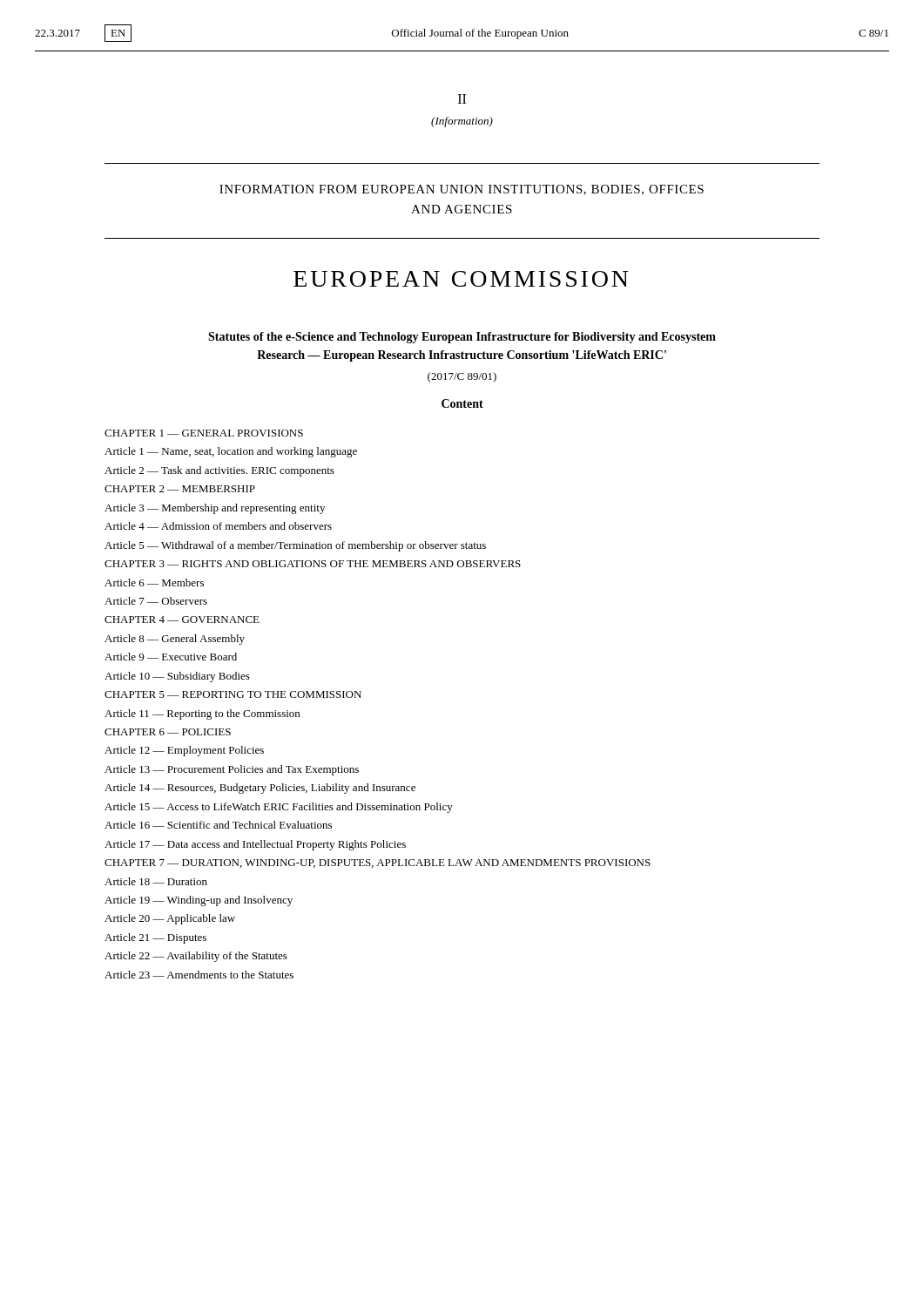Find the element starting "(2017/C 89/01)"
The height and width of the screenshot is (1307, 924).
tap(462, 376)
